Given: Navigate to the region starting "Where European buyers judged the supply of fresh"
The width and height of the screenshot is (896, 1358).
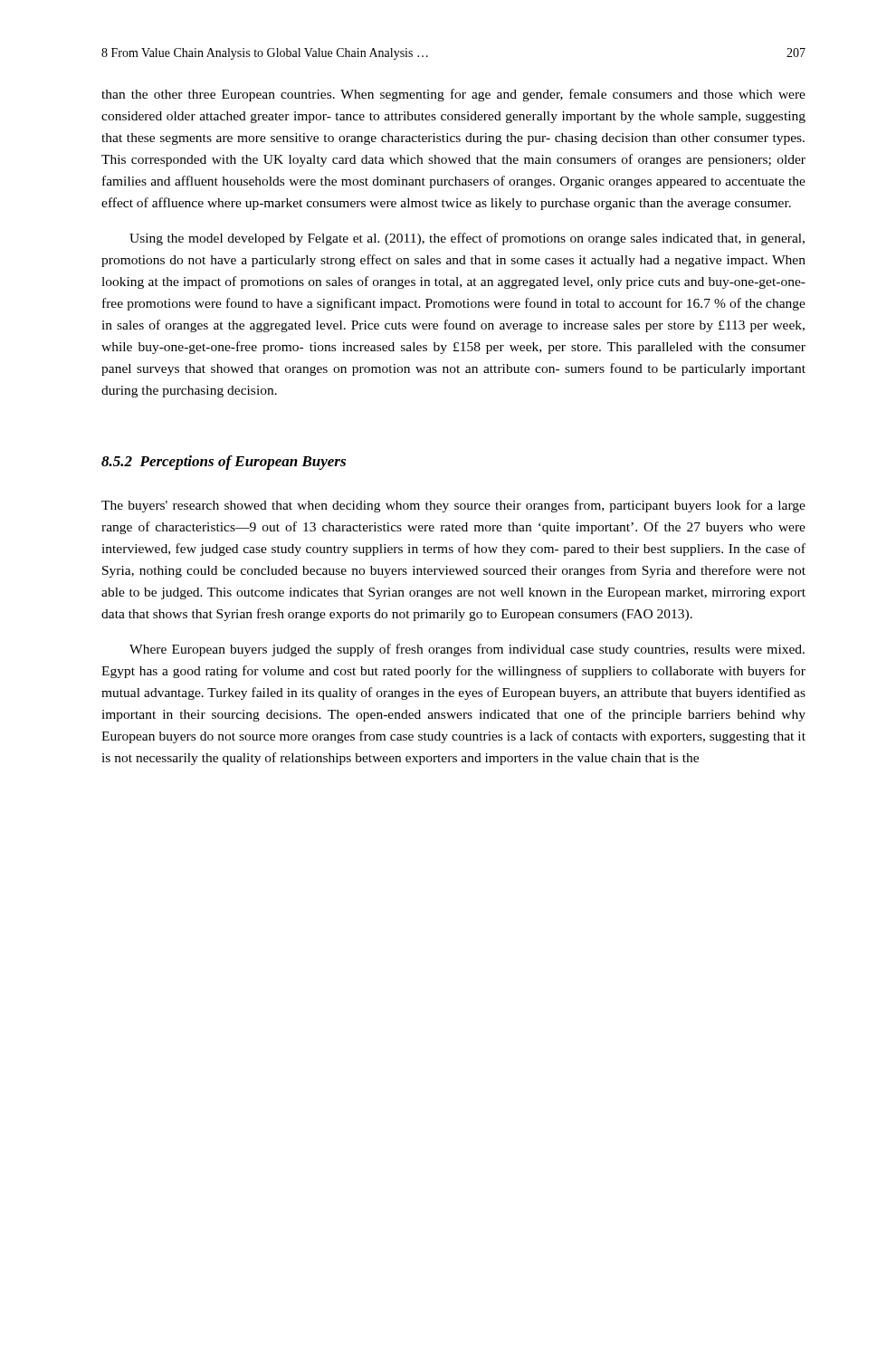Looking at the screenshot, I should click(453, 704).
